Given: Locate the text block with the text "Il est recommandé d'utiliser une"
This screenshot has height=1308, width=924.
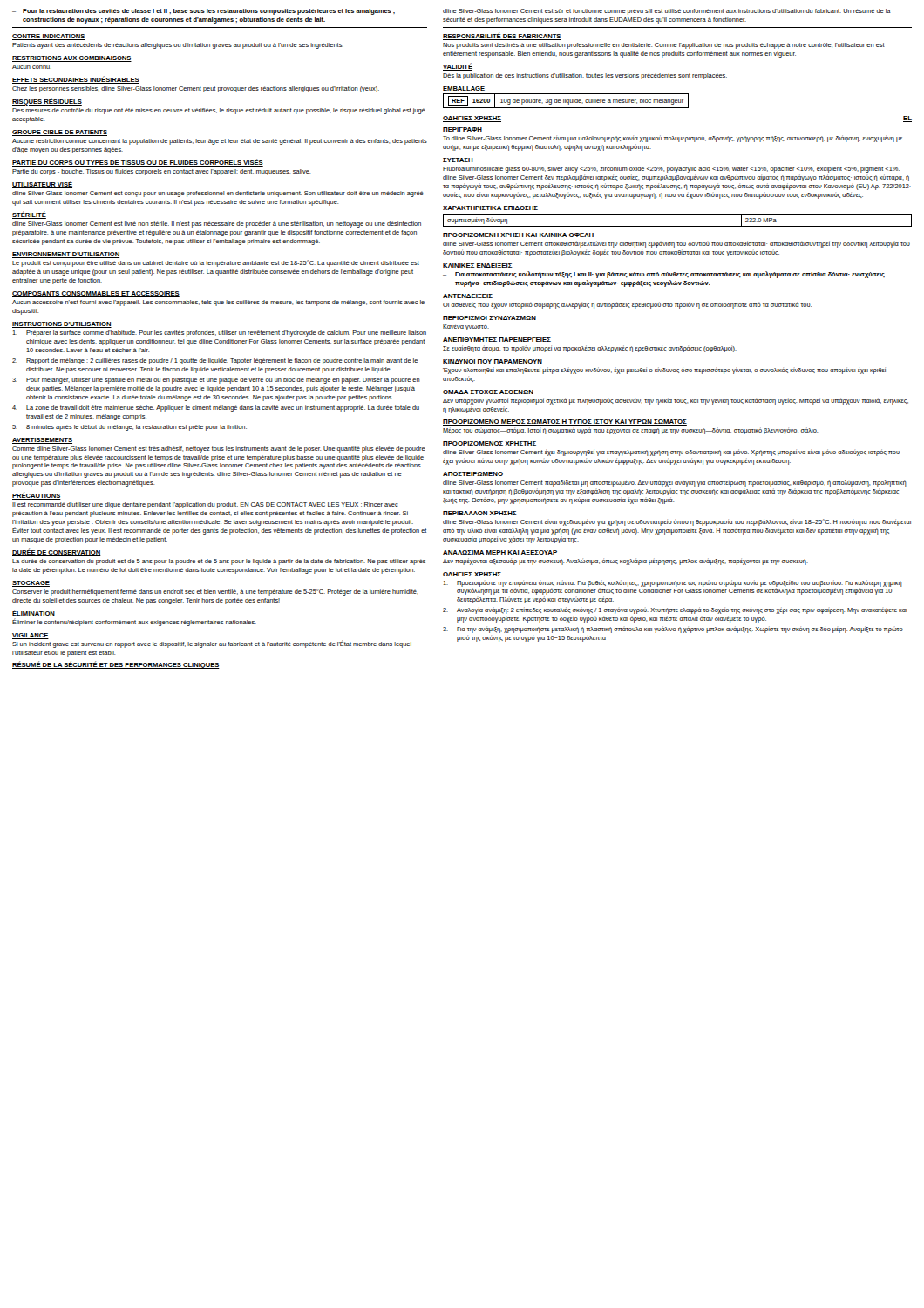Looking at the screenshot, I should [x=219, y=522].
